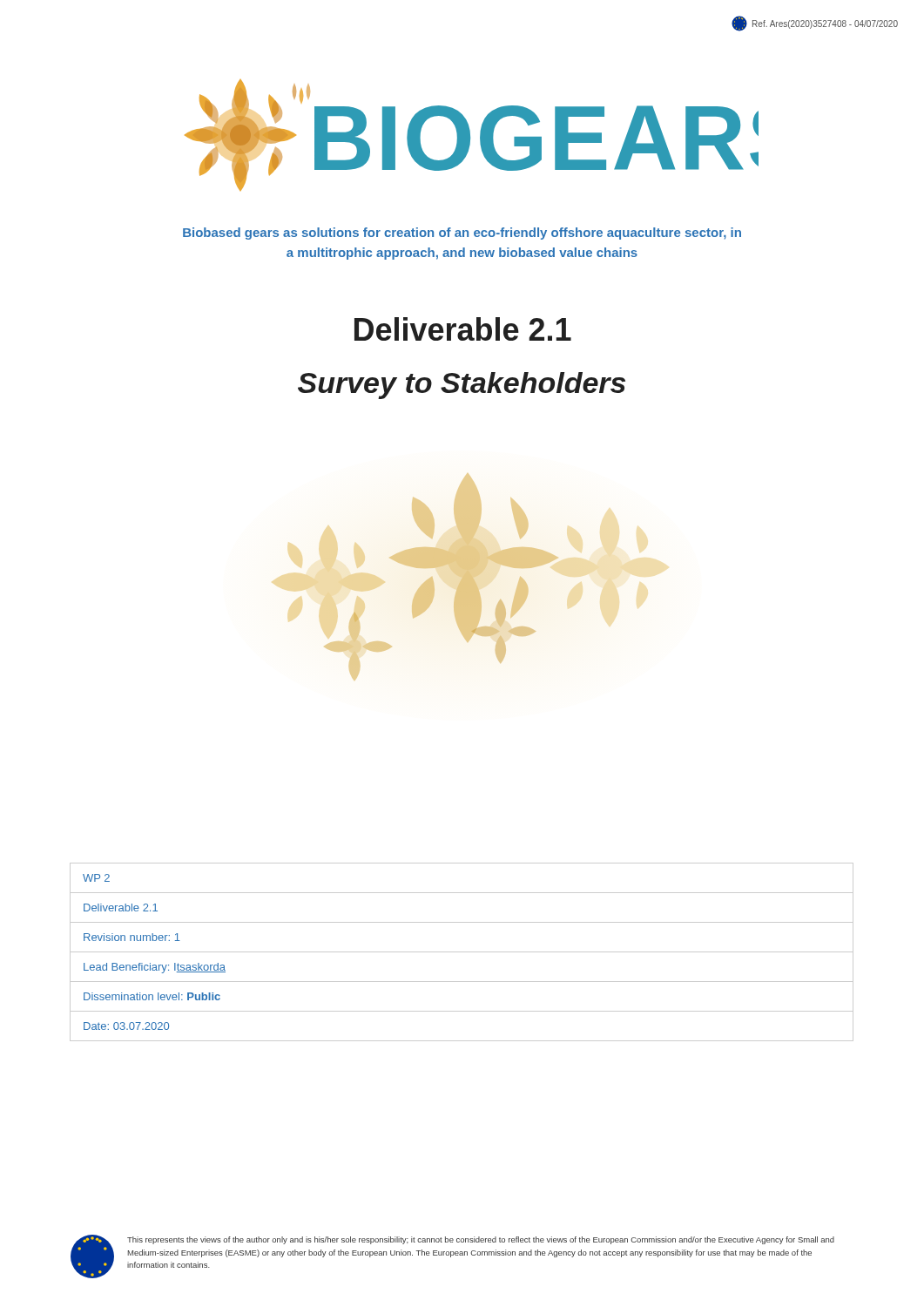The height and width of the screenshot is (1307, 924).
Task: Locate the table with the text "Dissemination level: Public"
Action: [x=462, y=952]
